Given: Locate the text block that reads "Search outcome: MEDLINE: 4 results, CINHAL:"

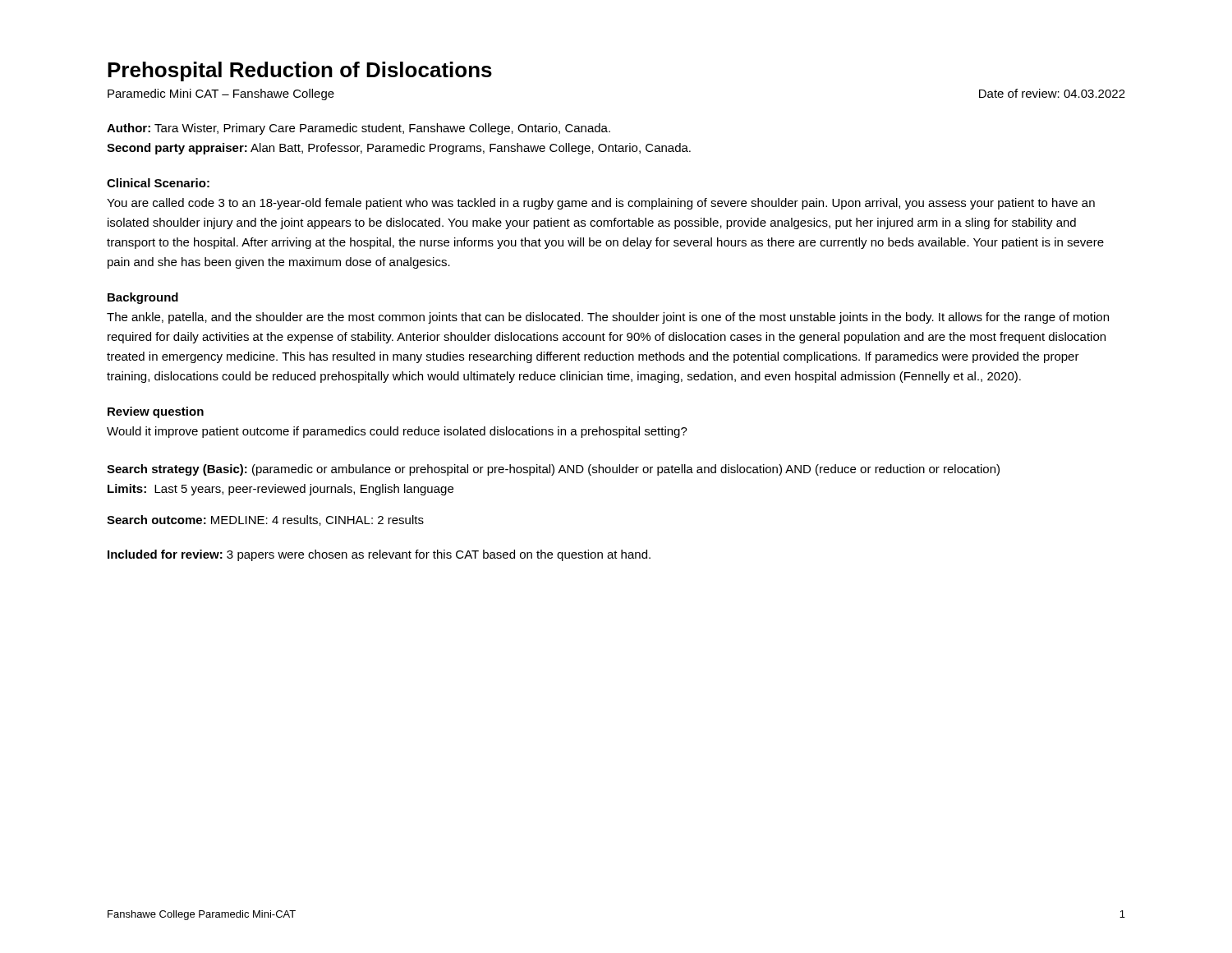Looking at the screenshot, I should pyautogui.click(x=265, y=520).
